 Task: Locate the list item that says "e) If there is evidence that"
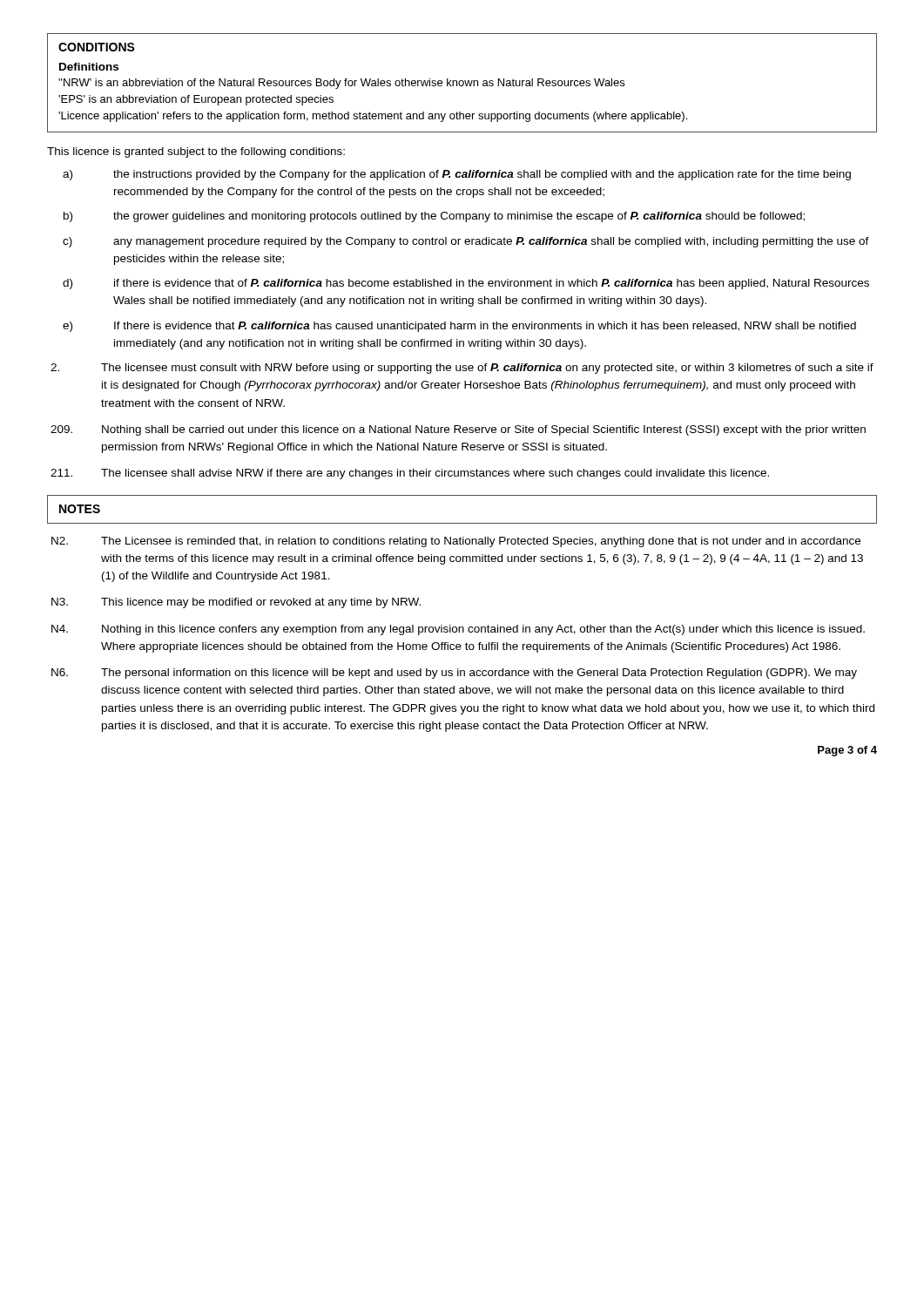[462, 334]
